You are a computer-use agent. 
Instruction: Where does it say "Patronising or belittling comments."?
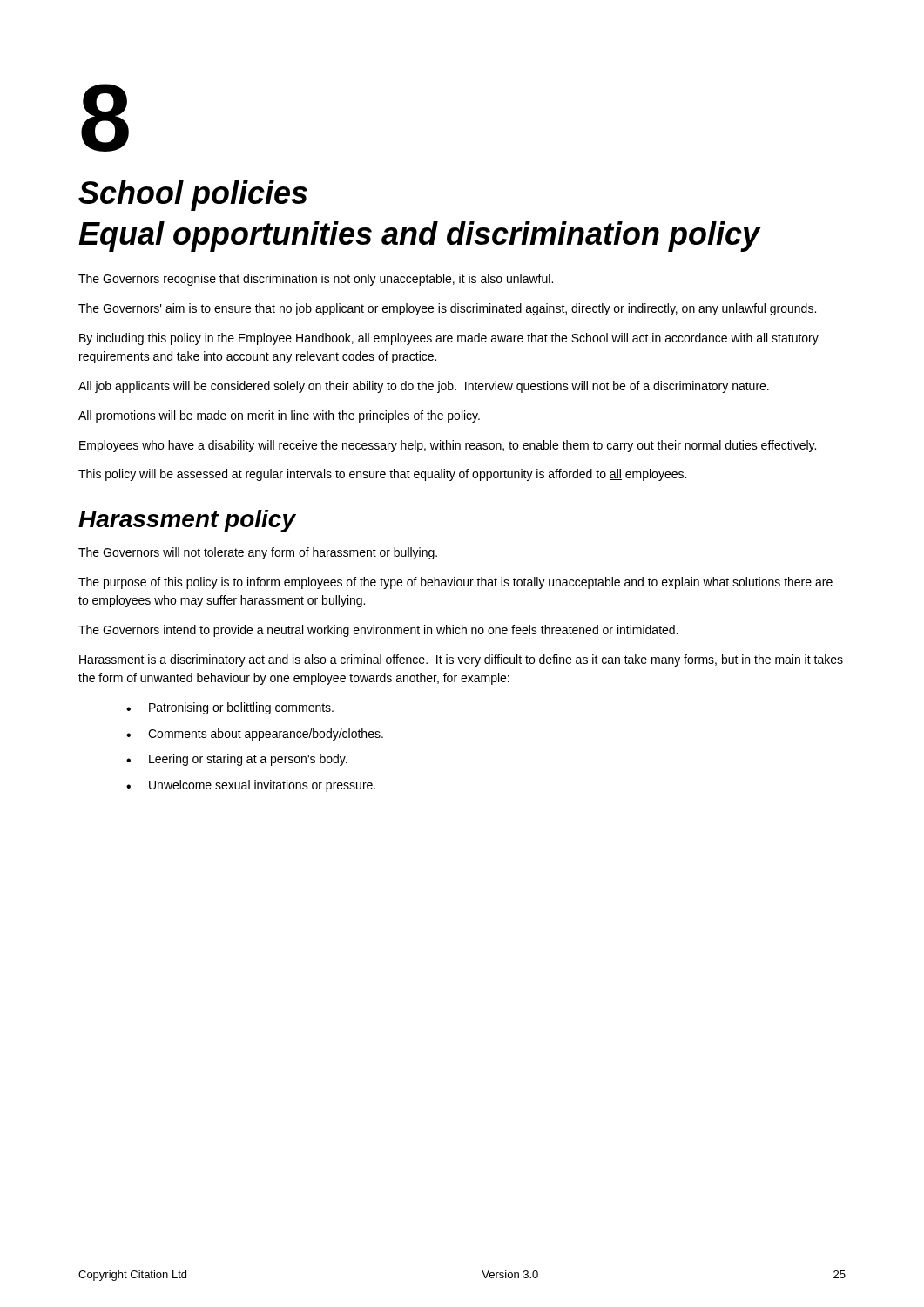[x=241, y=708]
